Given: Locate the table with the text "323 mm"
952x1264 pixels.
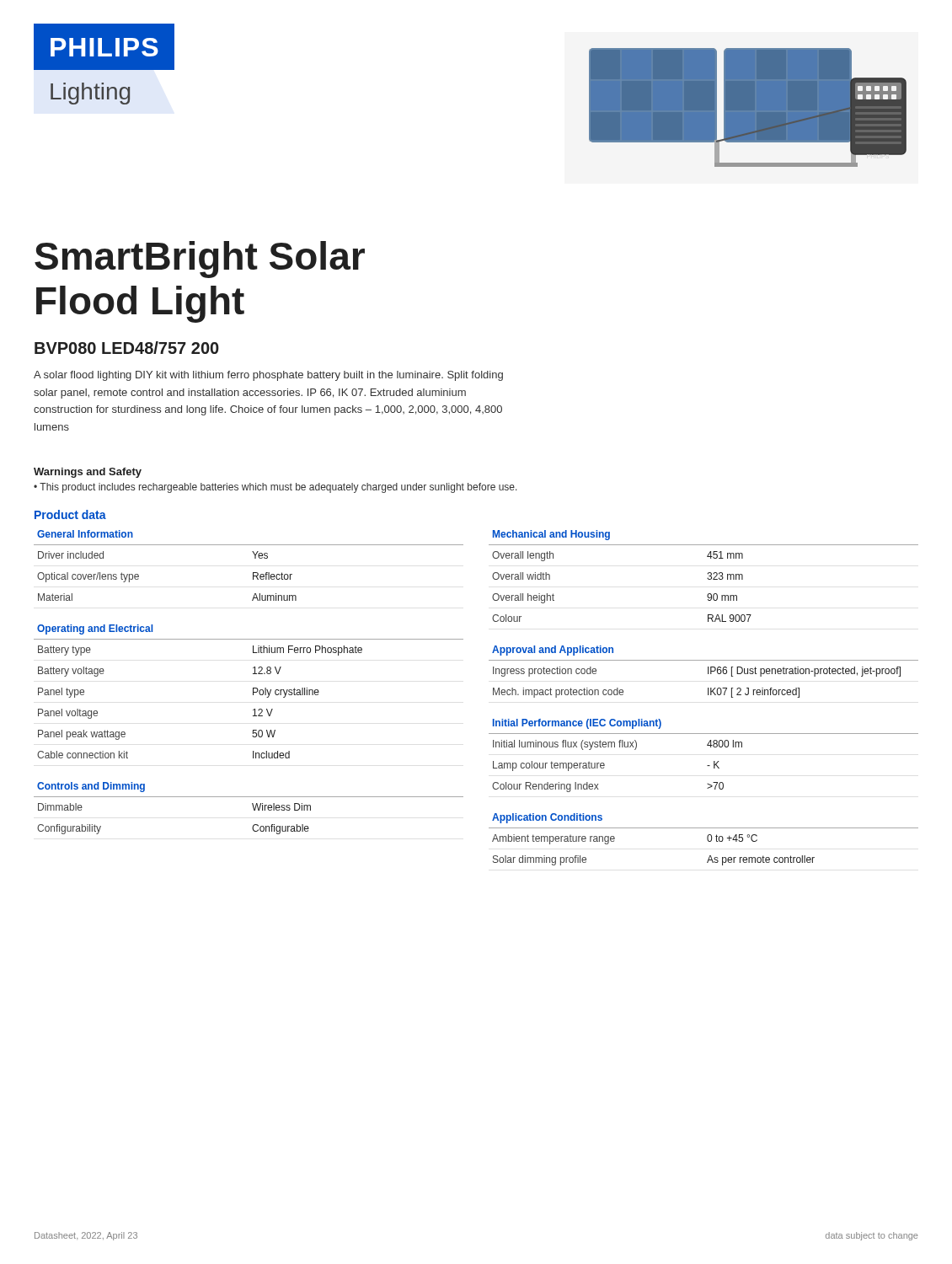Looking at the screenshot, I should [703, 579].
